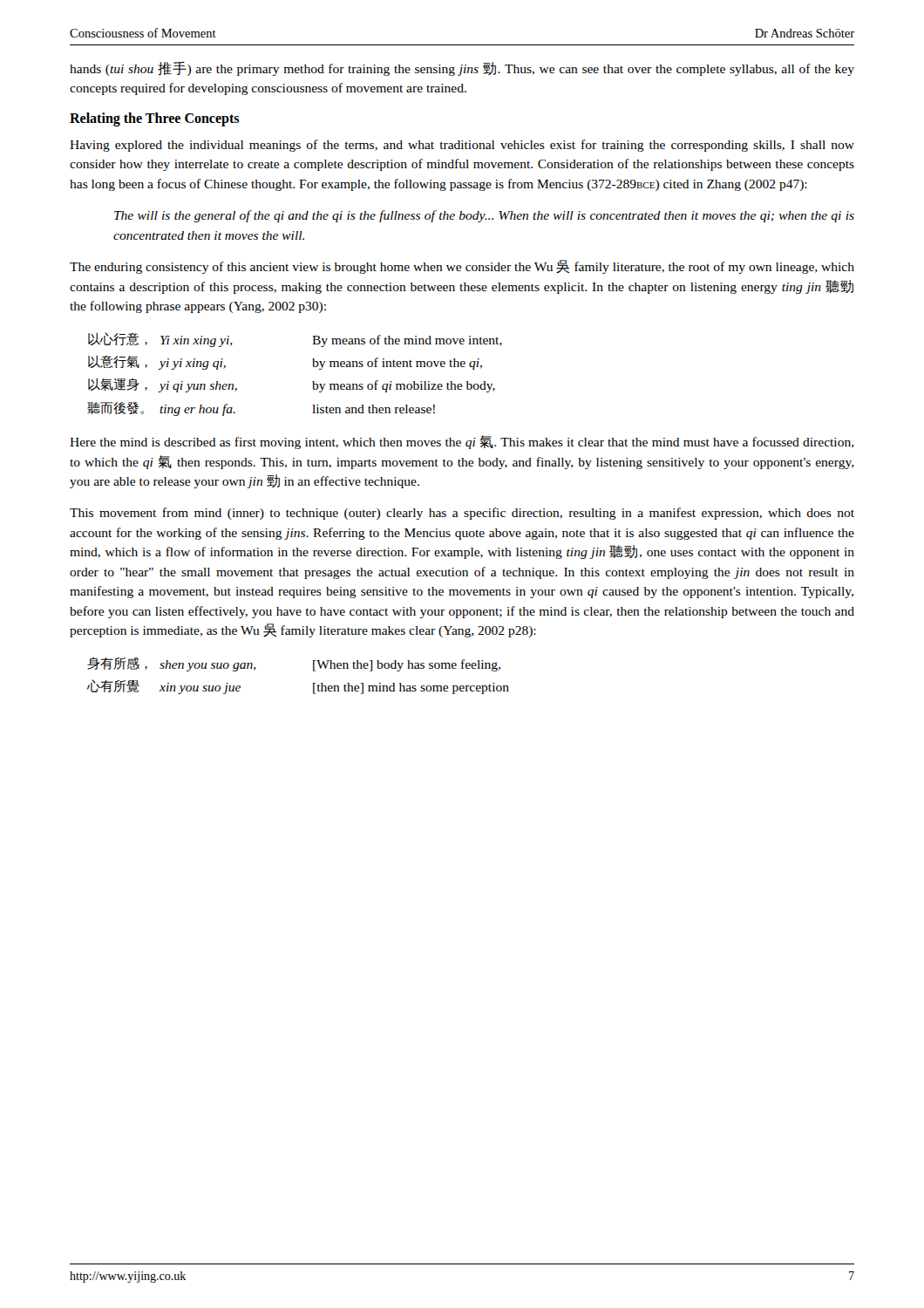Click on the text block starting "This movement from mind (inner)"
The height and width of the screenshot is (1308, 924).
click(x=462, y=571)
